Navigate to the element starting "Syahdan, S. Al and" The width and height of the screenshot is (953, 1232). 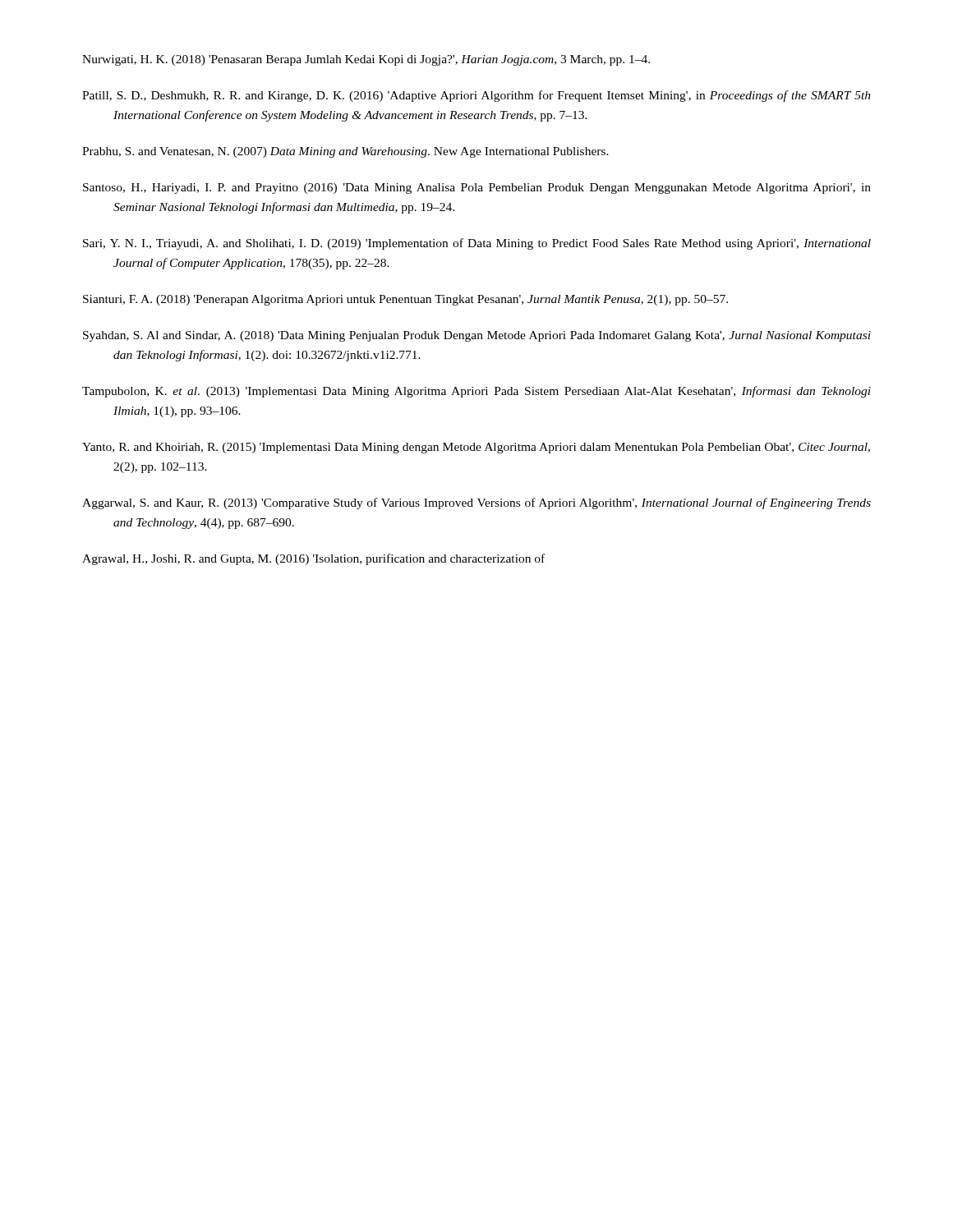(476, 345)
